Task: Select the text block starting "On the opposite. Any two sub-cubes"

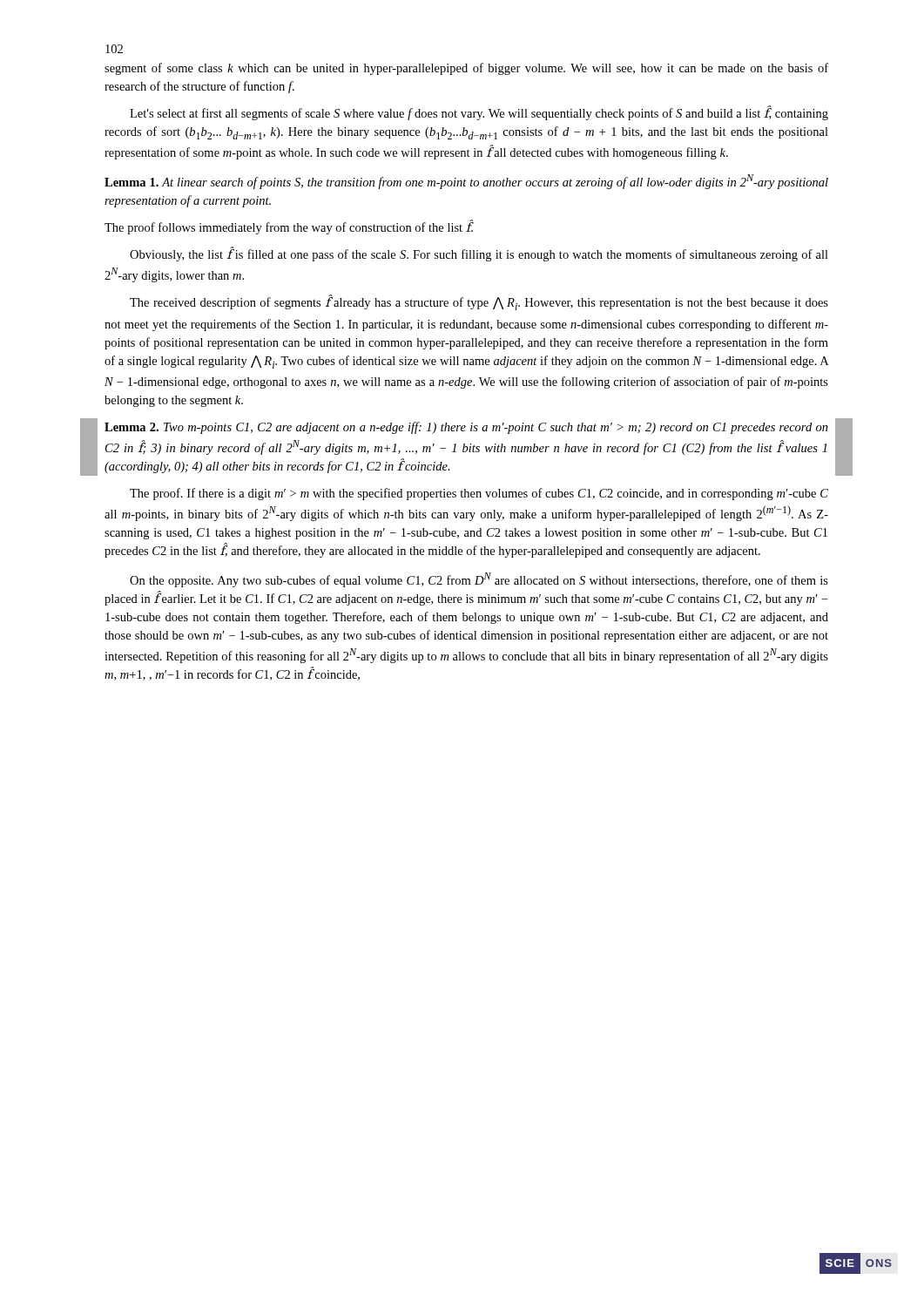Action: click(466, 625)
